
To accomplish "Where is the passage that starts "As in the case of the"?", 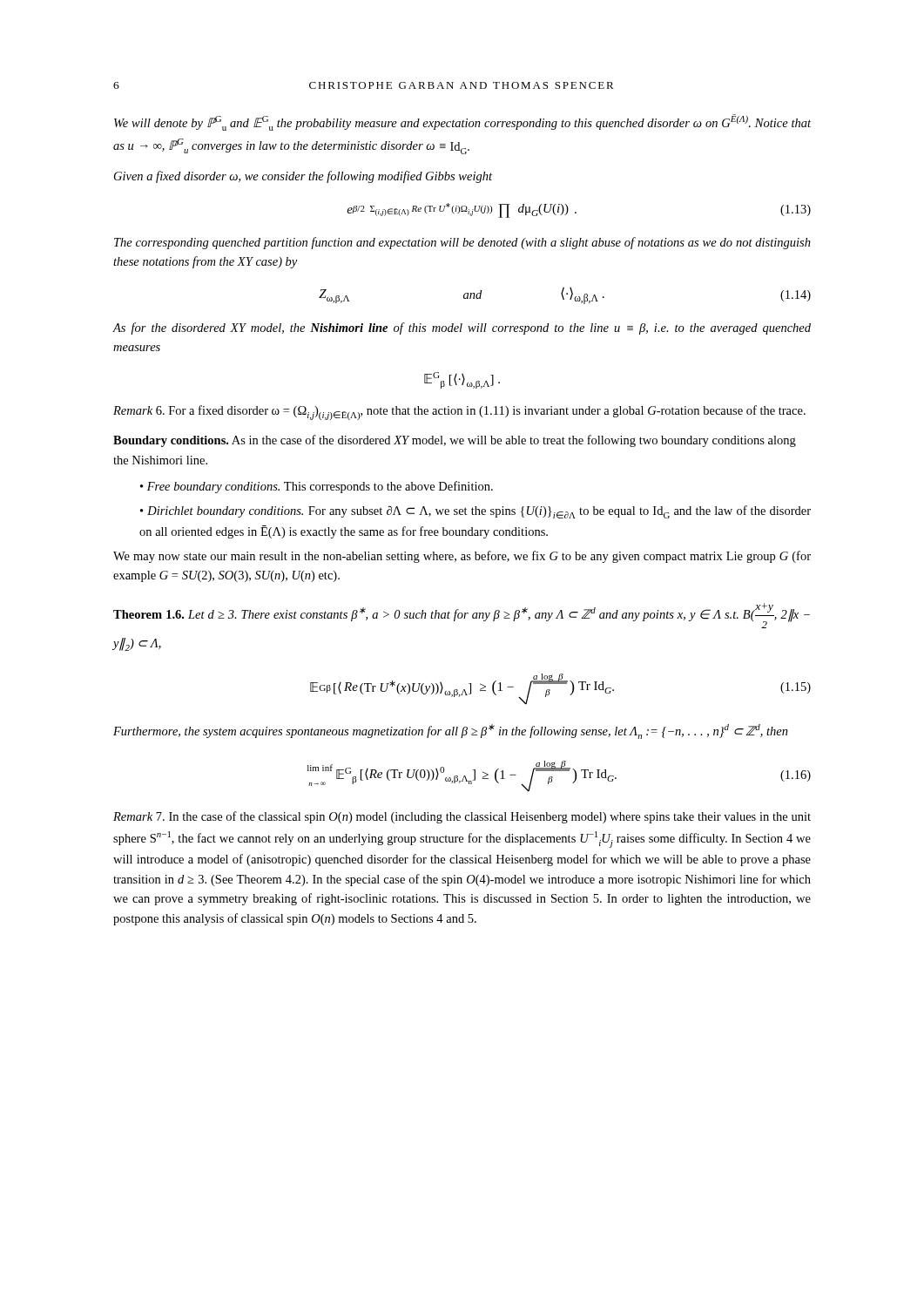I will [454, 450].
